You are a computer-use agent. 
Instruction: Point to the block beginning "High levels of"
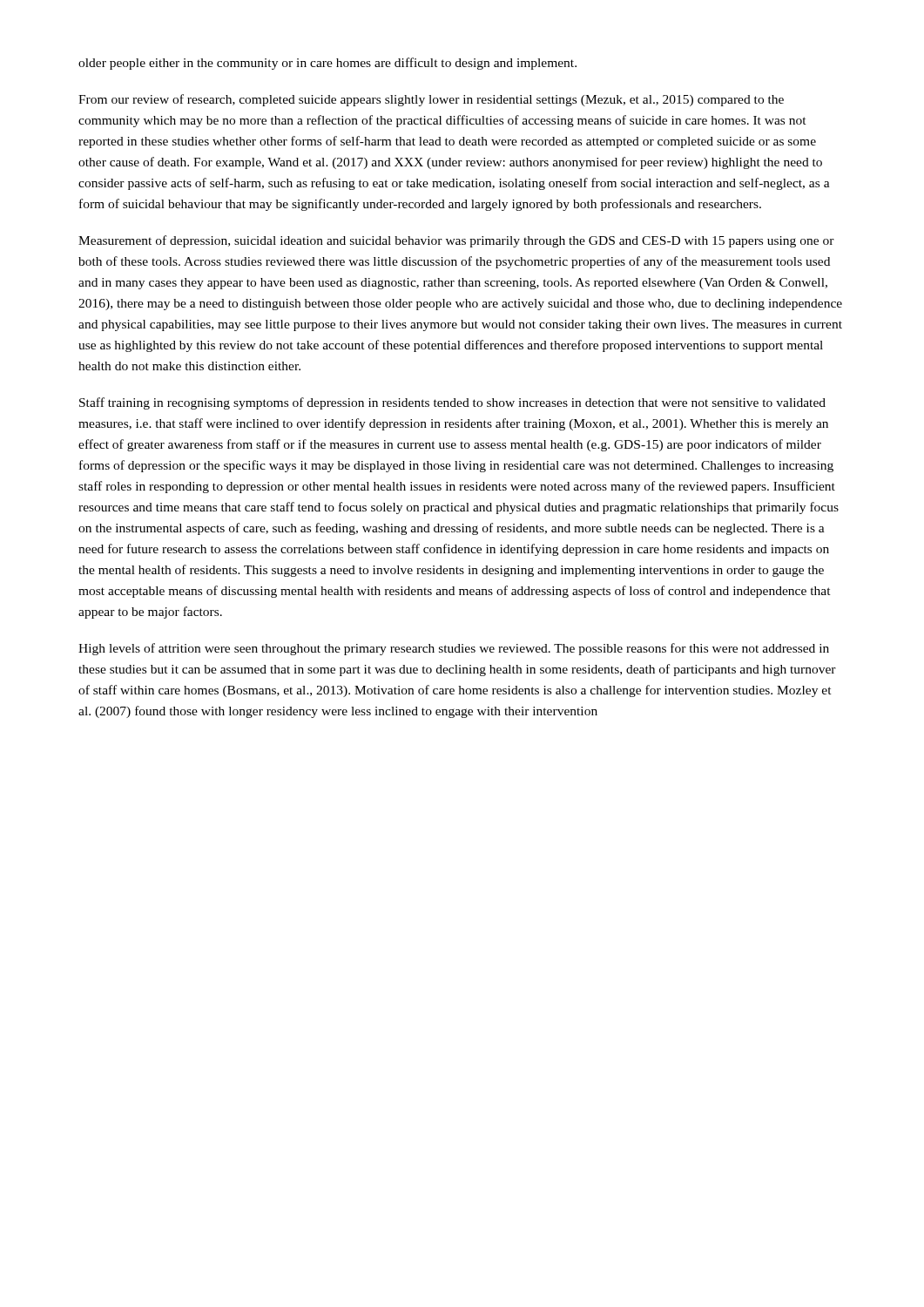tap(457, 680)
